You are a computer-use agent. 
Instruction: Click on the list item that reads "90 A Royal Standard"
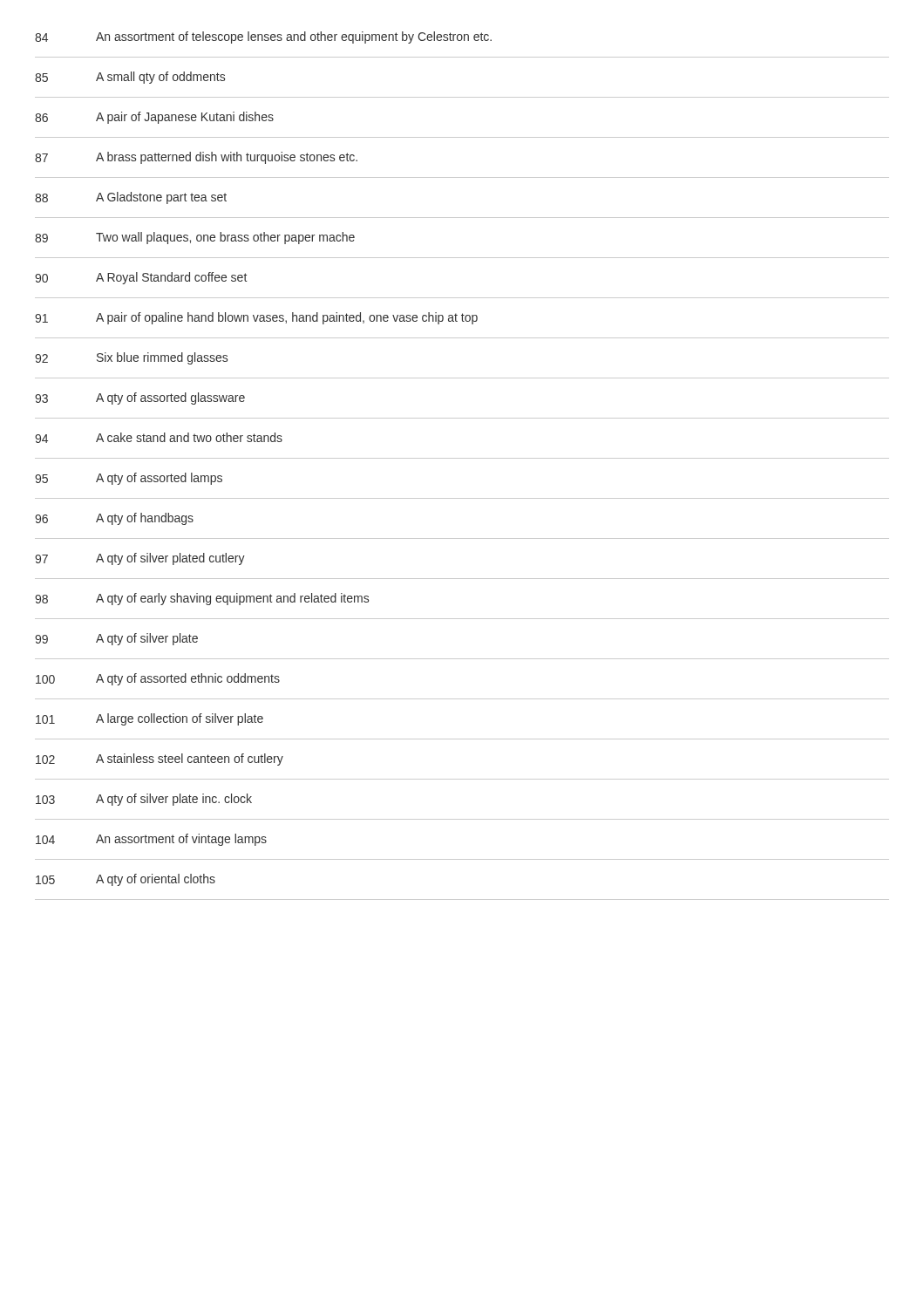tap(141, 278)
